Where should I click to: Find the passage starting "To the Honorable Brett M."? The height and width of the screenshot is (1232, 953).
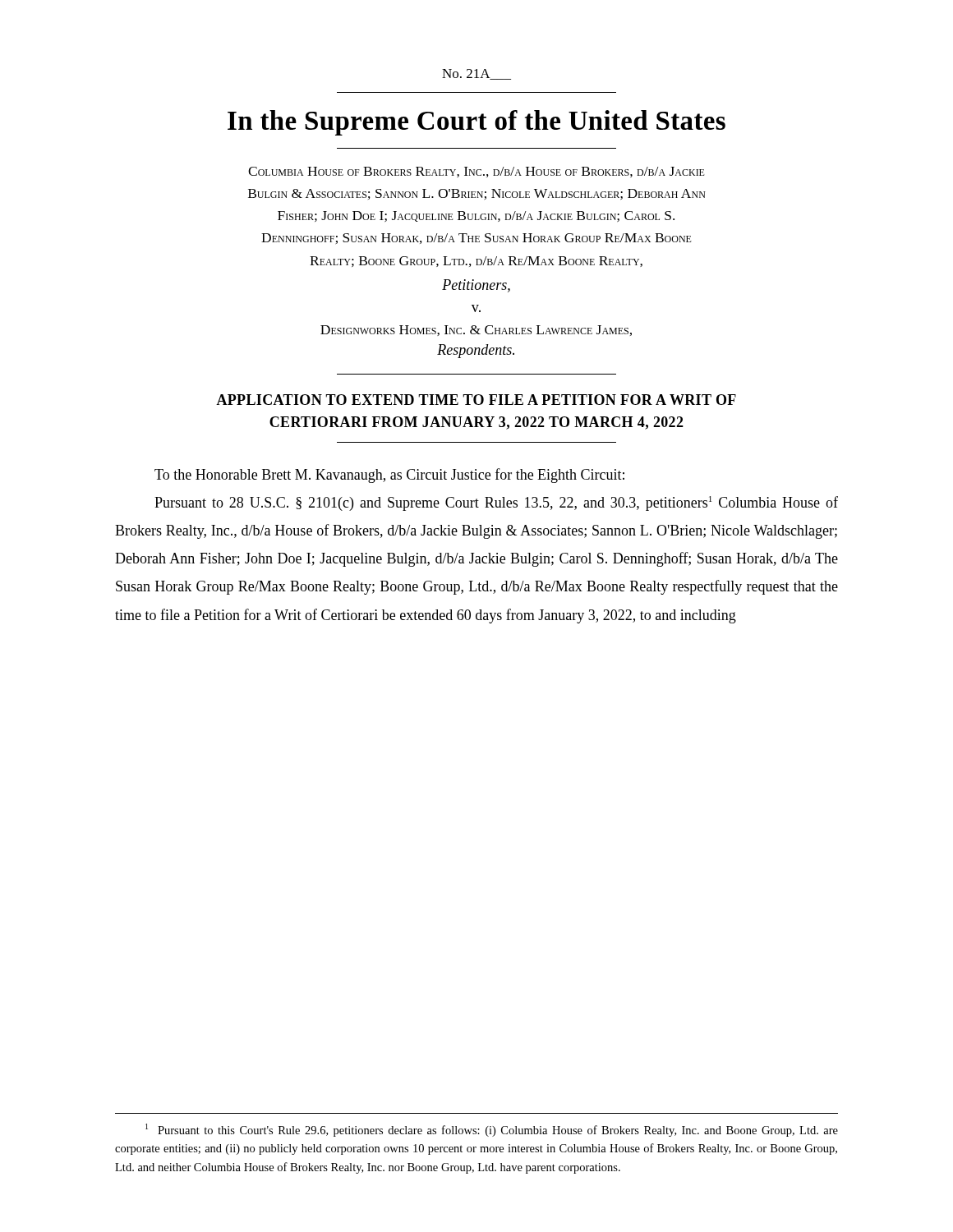click(390, 474)
